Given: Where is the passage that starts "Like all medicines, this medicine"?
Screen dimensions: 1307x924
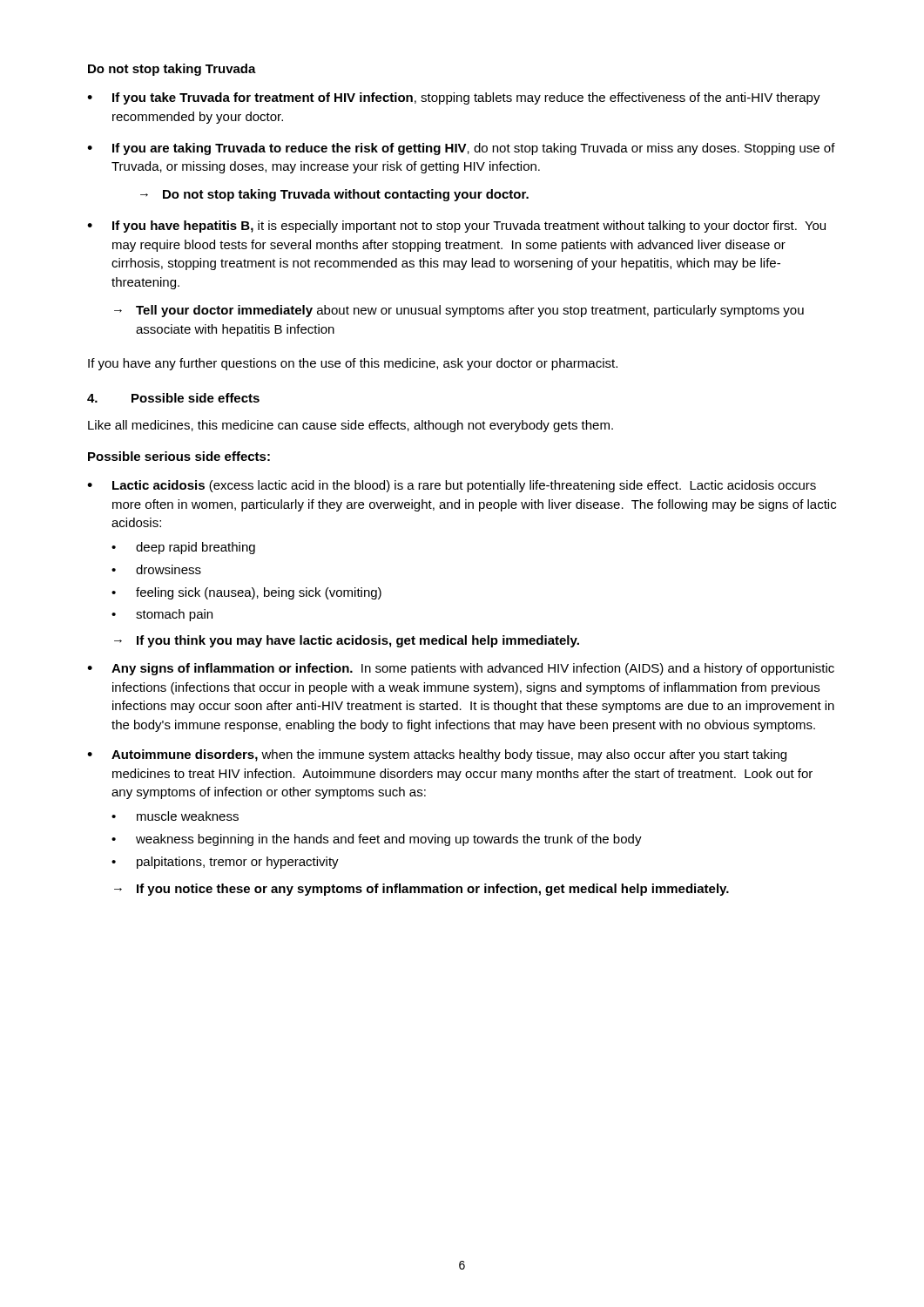Looking at the screenshot, I should tap(351, 425).
